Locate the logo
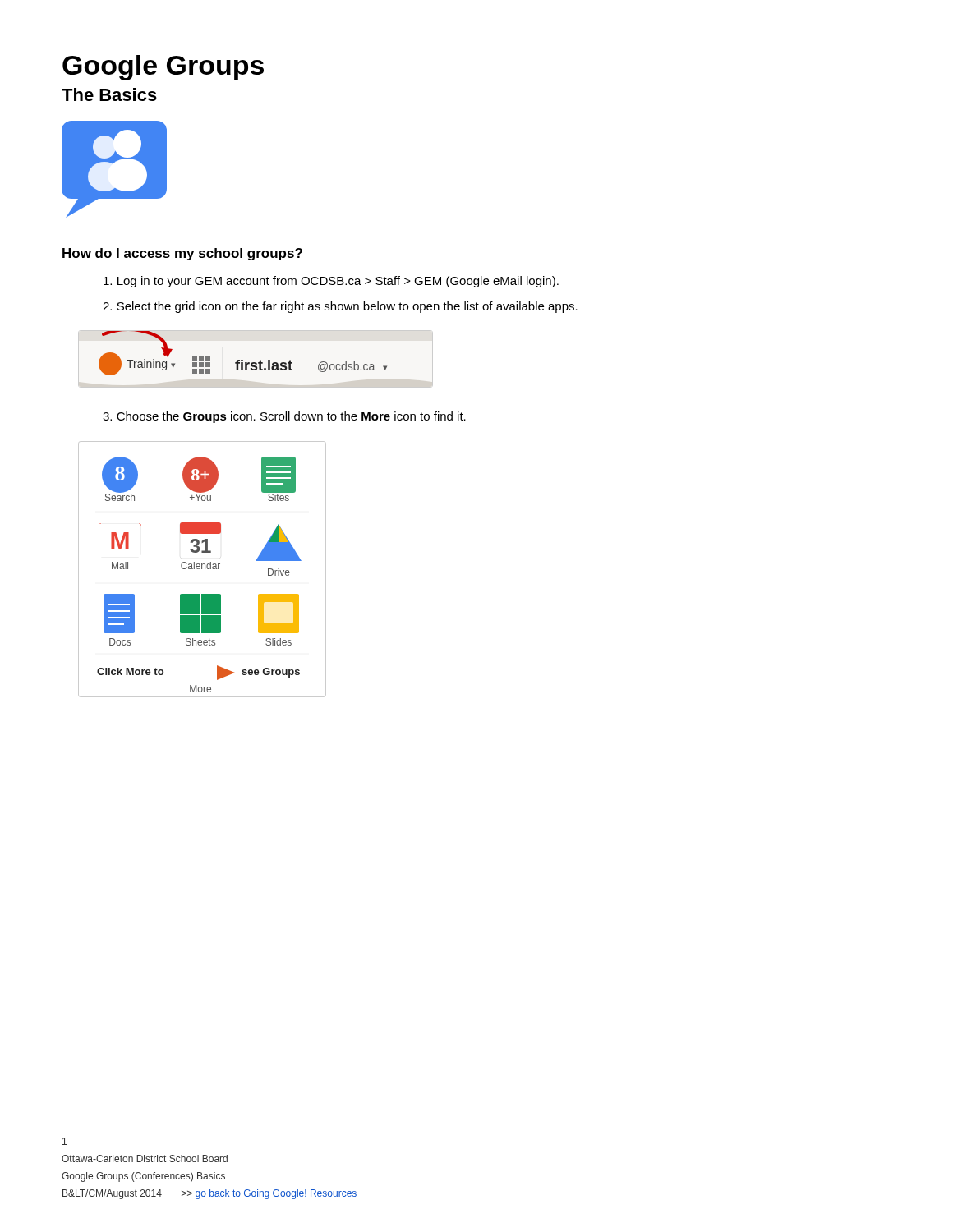Viewport: 953px width, 1232px height. [x=431, y=171]
